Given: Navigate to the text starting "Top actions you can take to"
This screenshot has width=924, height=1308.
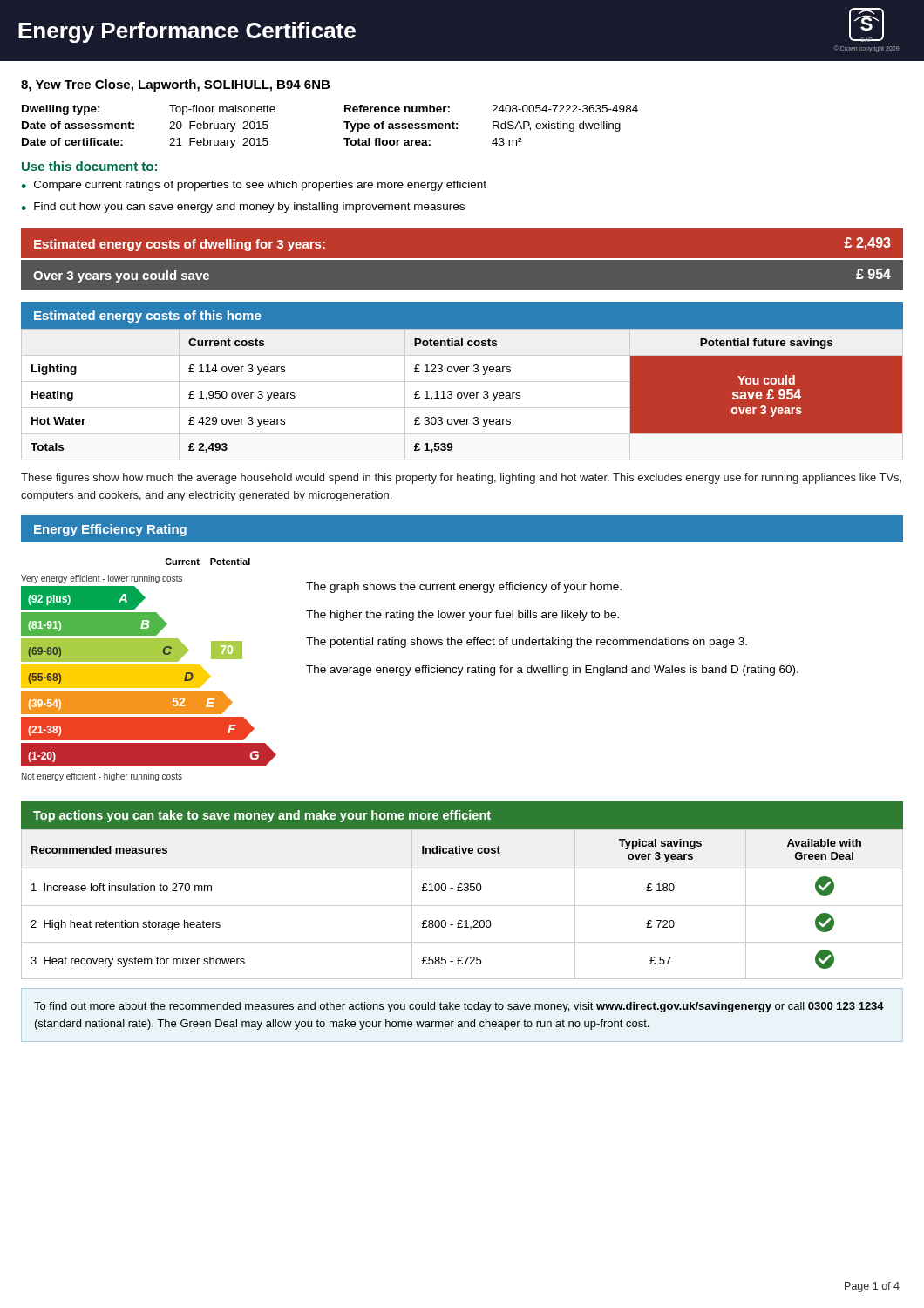Looking at the screenshot, I should (x=262, y=815).
